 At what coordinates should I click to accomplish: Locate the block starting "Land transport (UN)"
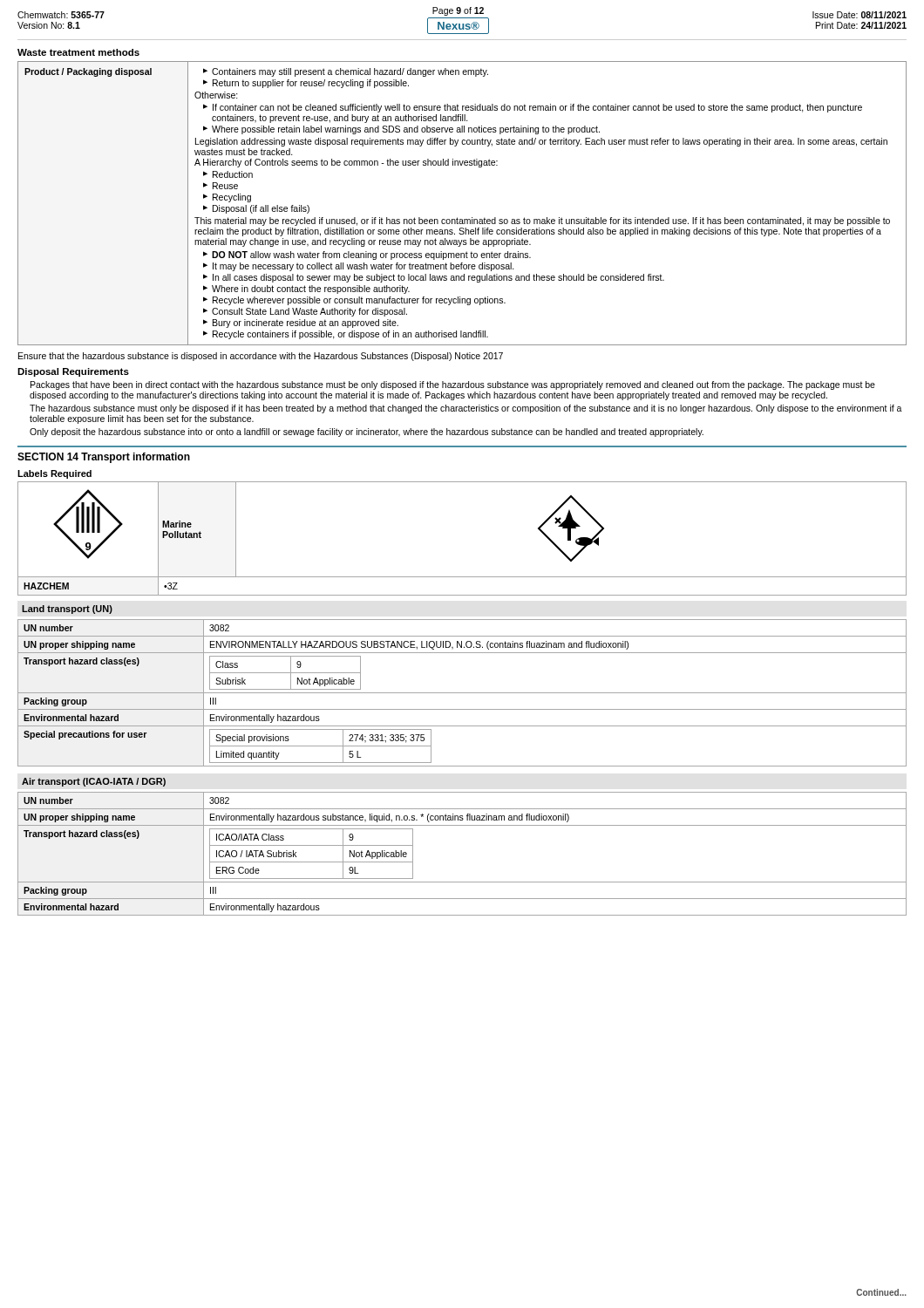[x=67, y=609]
